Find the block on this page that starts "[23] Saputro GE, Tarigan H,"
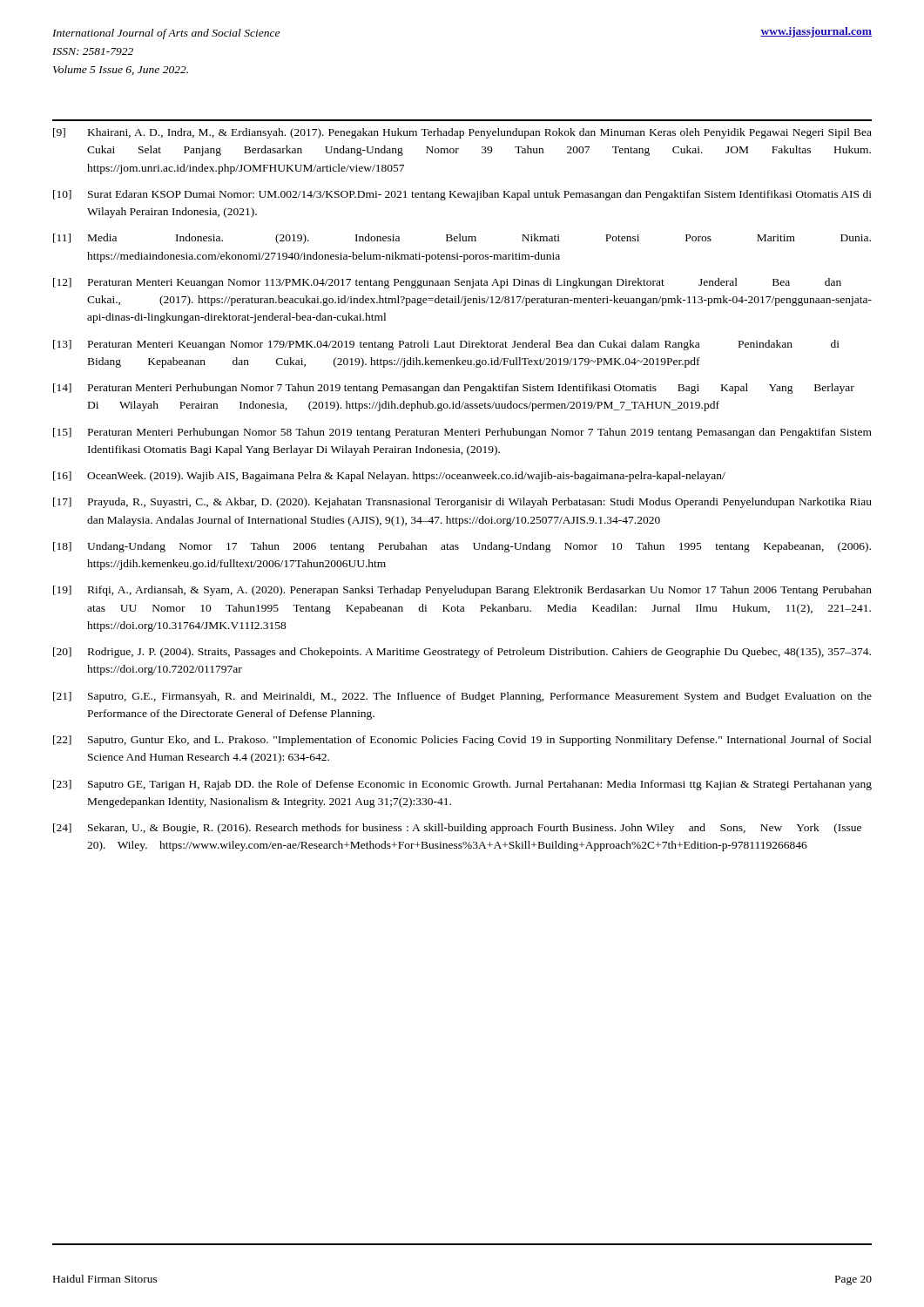The height and width of the screenshot is (1307, 924). (x=462, y=793)
